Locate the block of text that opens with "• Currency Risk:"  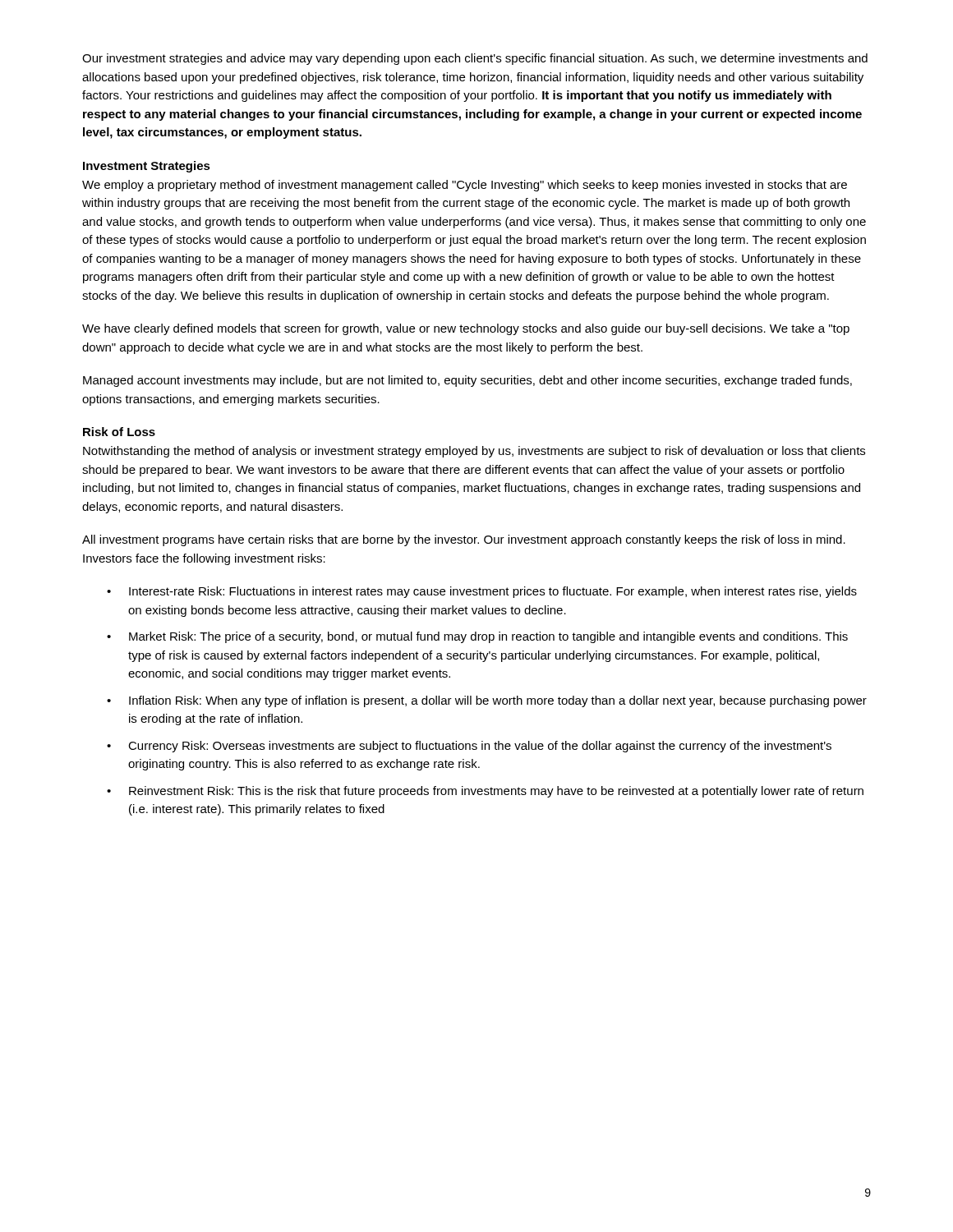pos(489,755)
